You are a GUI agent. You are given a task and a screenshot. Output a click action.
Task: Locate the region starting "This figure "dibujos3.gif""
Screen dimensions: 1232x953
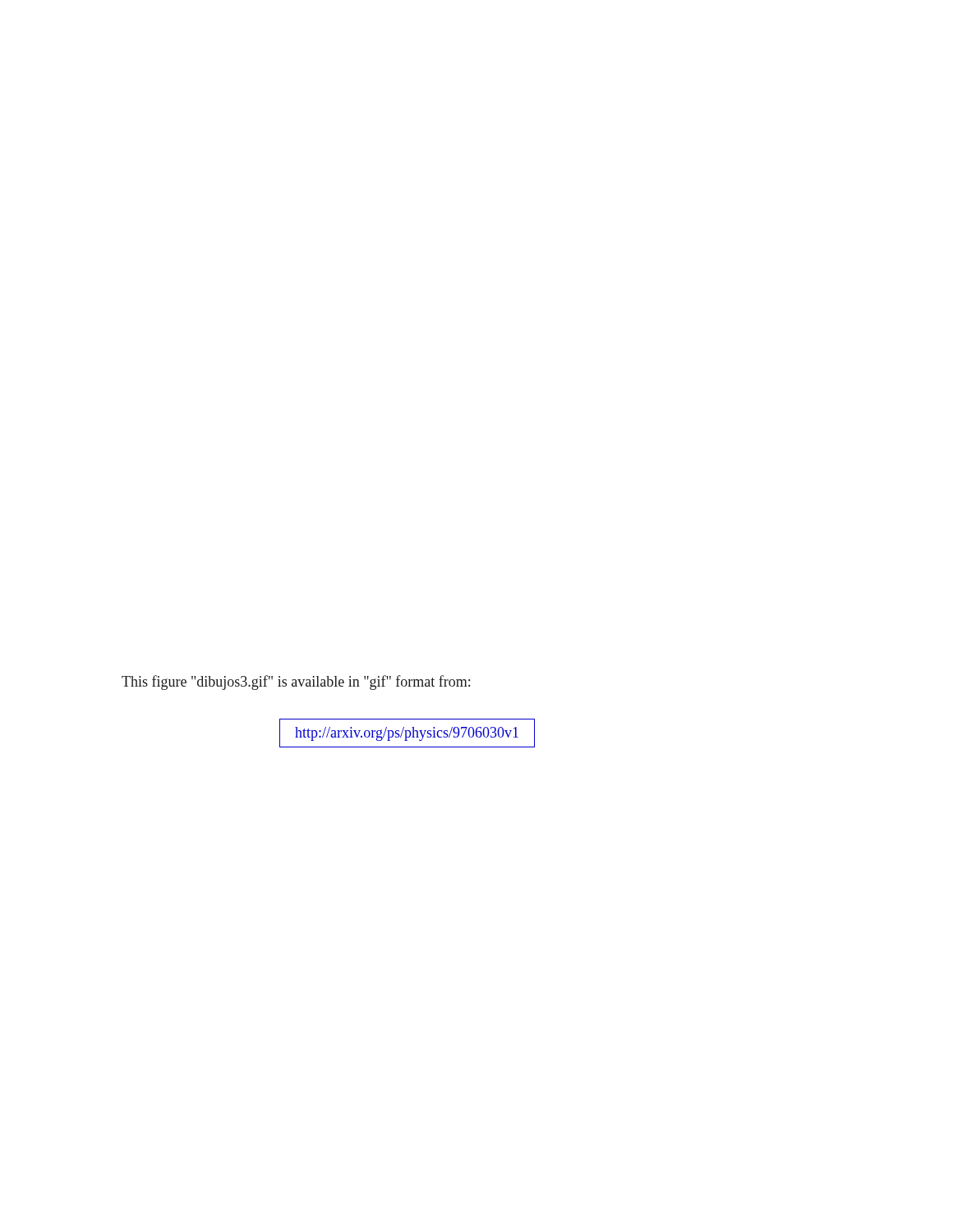click(x=297, y=682)
